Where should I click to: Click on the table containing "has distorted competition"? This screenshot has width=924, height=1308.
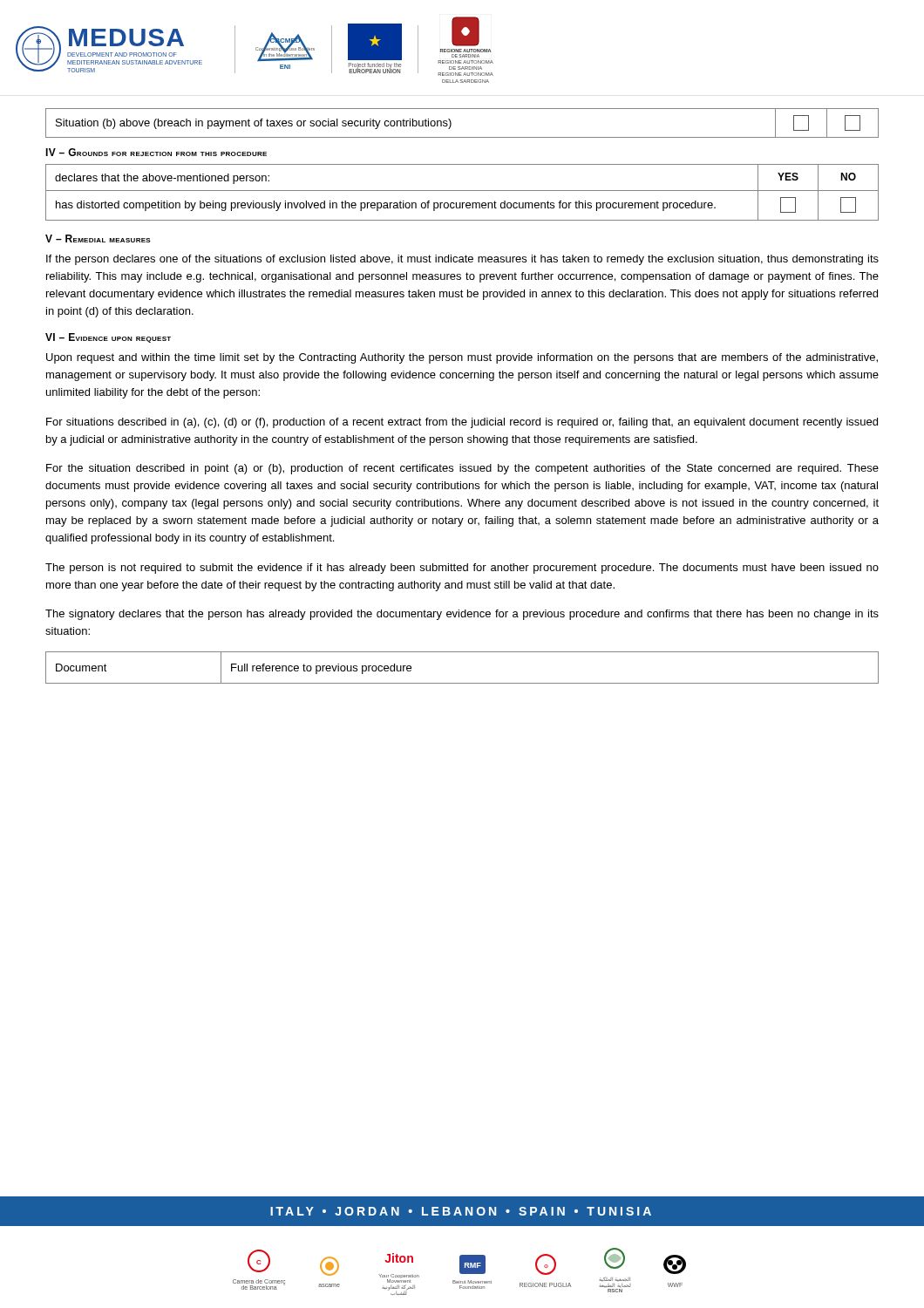[x=462, y=192]
